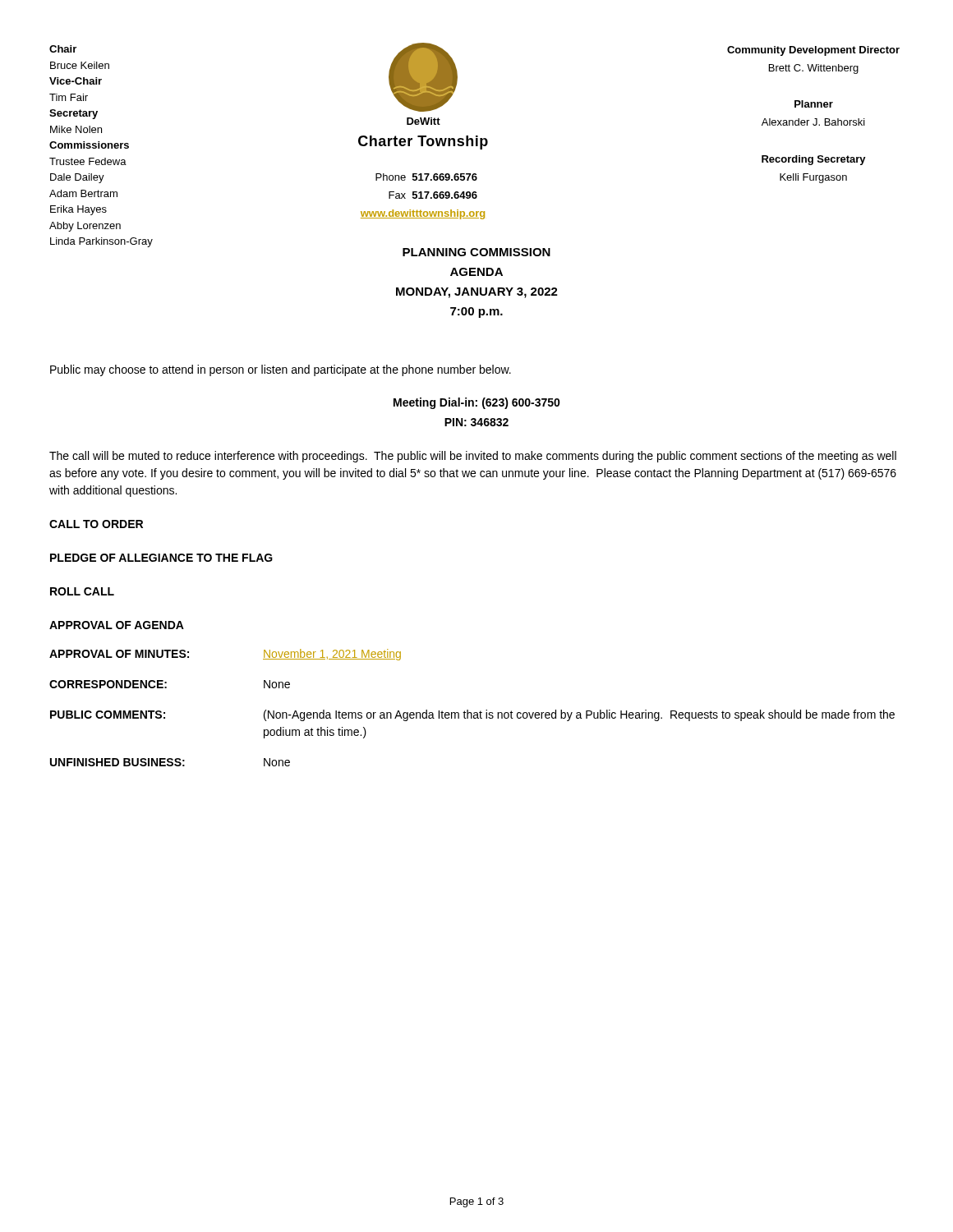This screenshot has width=953, height=1232.
Task: Click on the text that says "November 1, 2021 Meeting"
Action: click(x=332, y=653)
